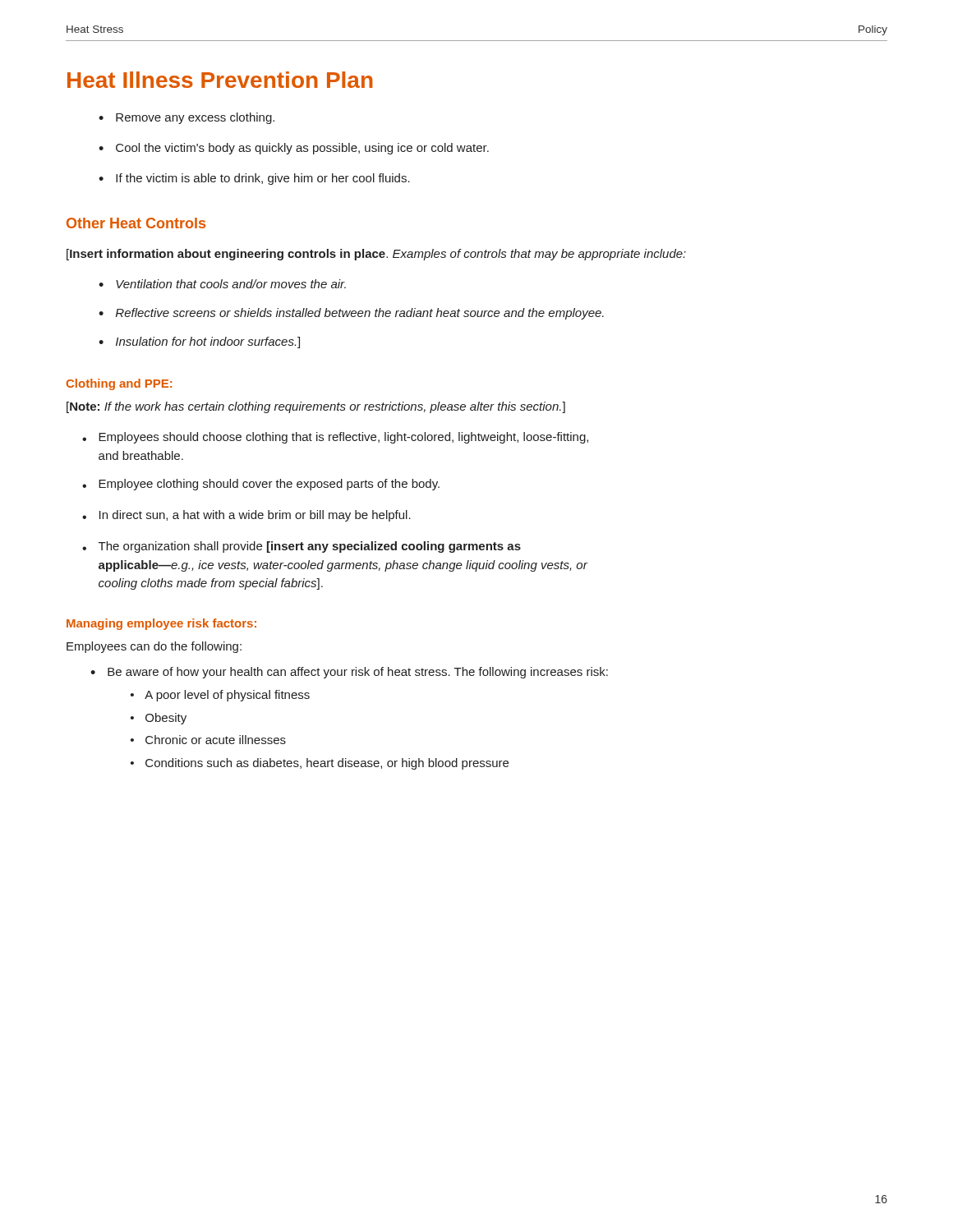953x1232 pixels.
Task: Locate the block starting "• The organization shall"
Action: click(335, 565)
